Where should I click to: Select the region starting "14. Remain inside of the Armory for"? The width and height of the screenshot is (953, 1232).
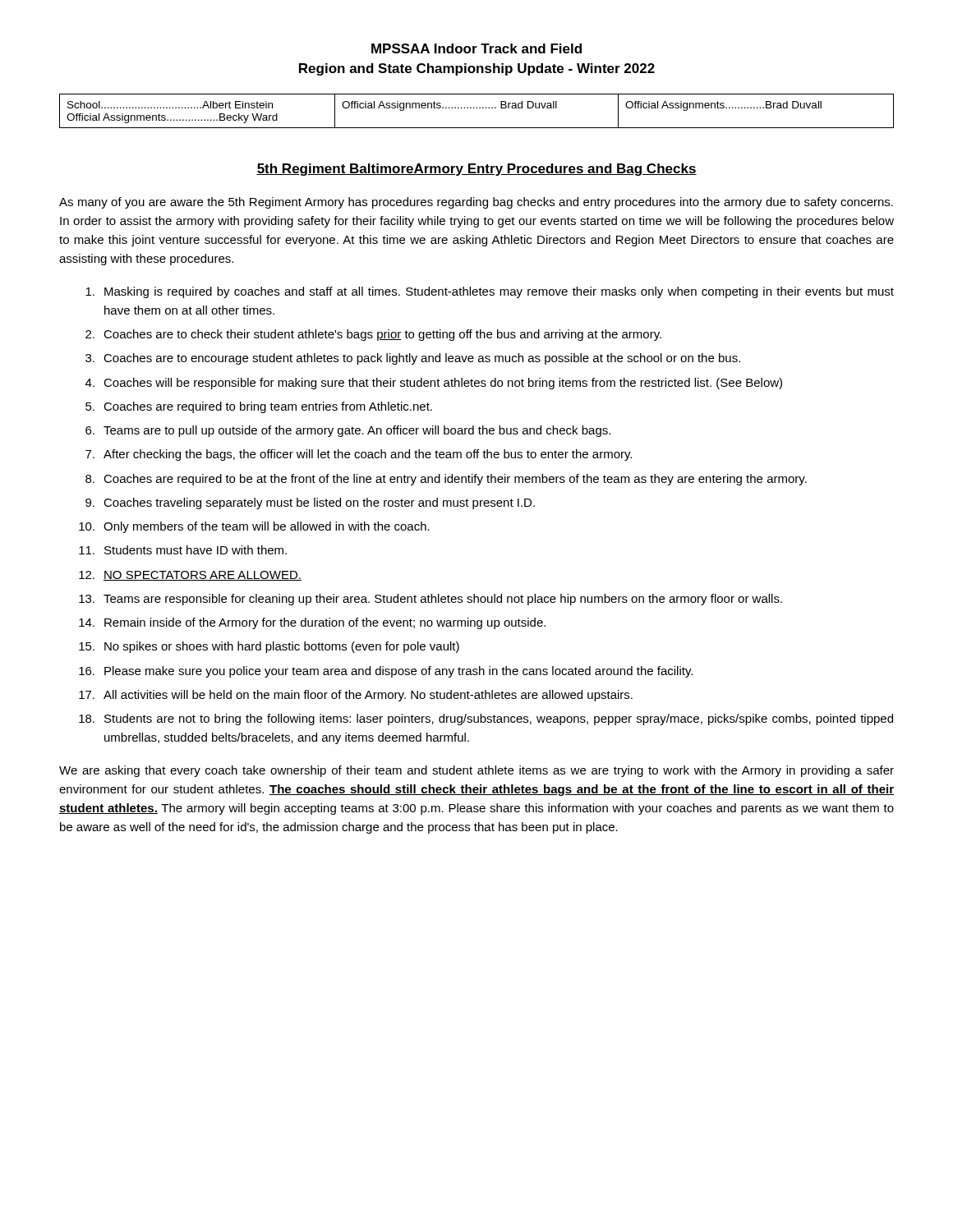476,622
